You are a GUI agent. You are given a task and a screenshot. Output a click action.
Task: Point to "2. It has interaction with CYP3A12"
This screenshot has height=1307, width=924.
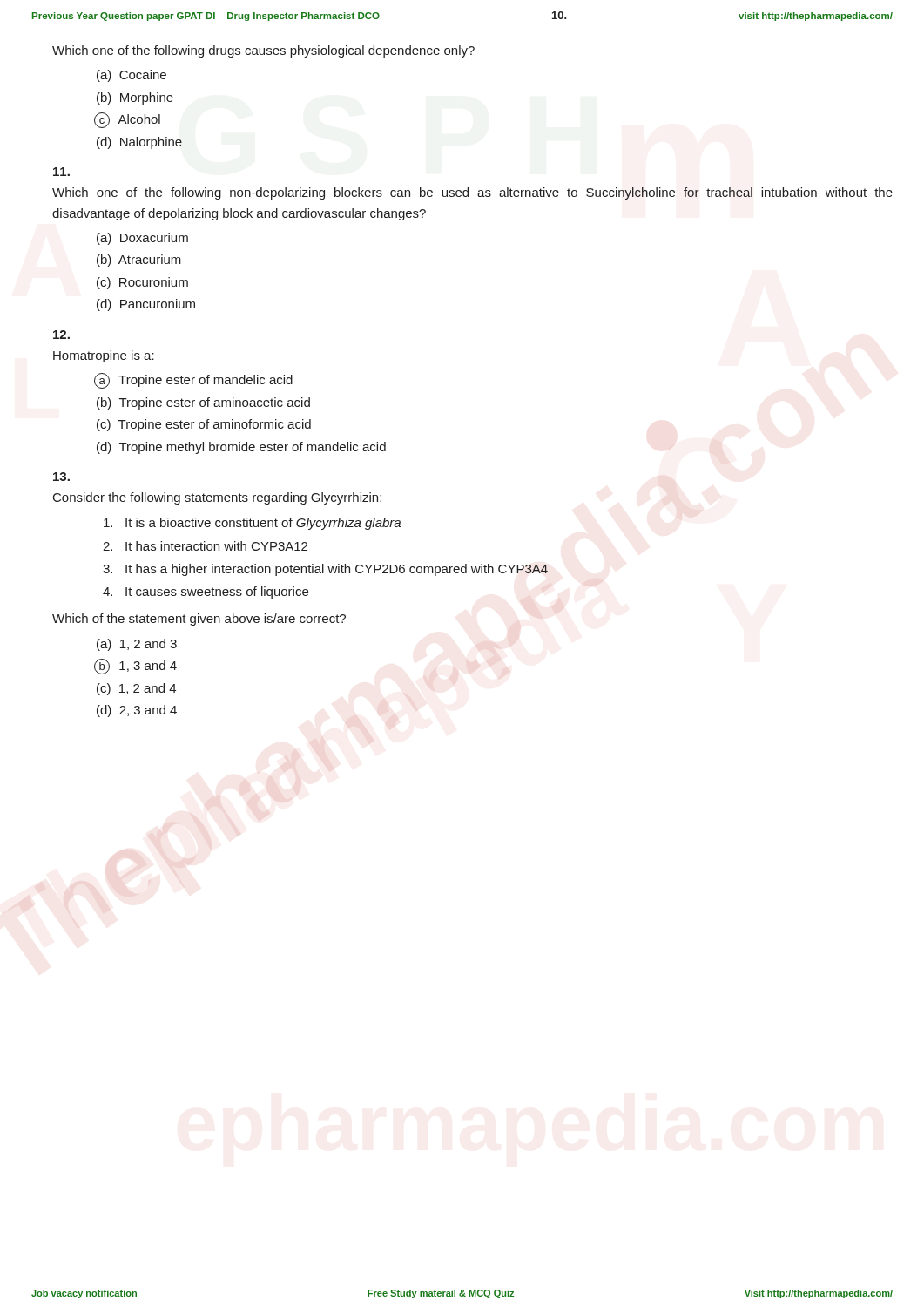coord(205,545)
